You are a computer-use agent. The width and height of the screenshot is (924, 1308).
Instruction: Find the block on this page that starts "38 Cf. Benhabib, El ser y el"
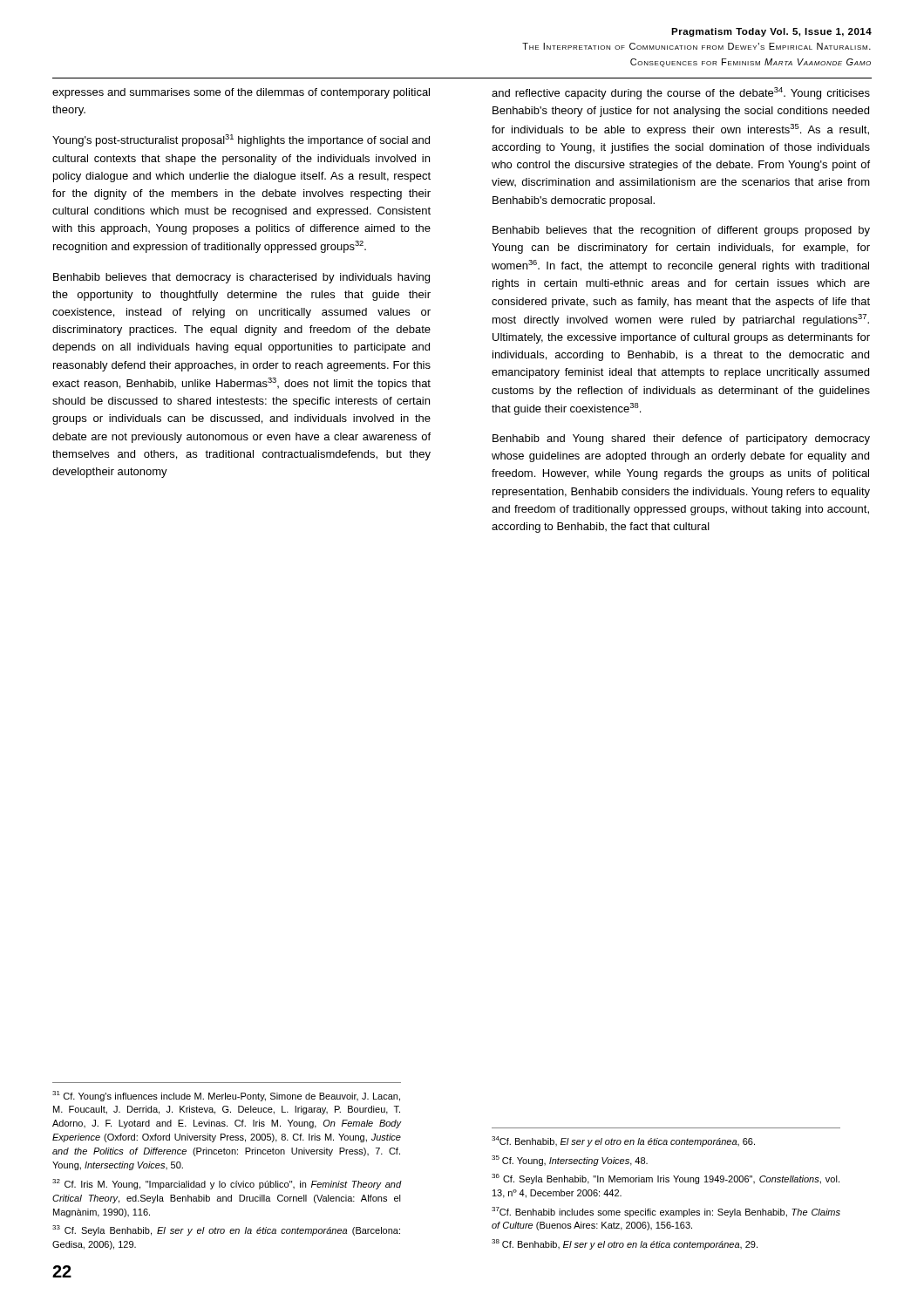tap(666, 1244)
